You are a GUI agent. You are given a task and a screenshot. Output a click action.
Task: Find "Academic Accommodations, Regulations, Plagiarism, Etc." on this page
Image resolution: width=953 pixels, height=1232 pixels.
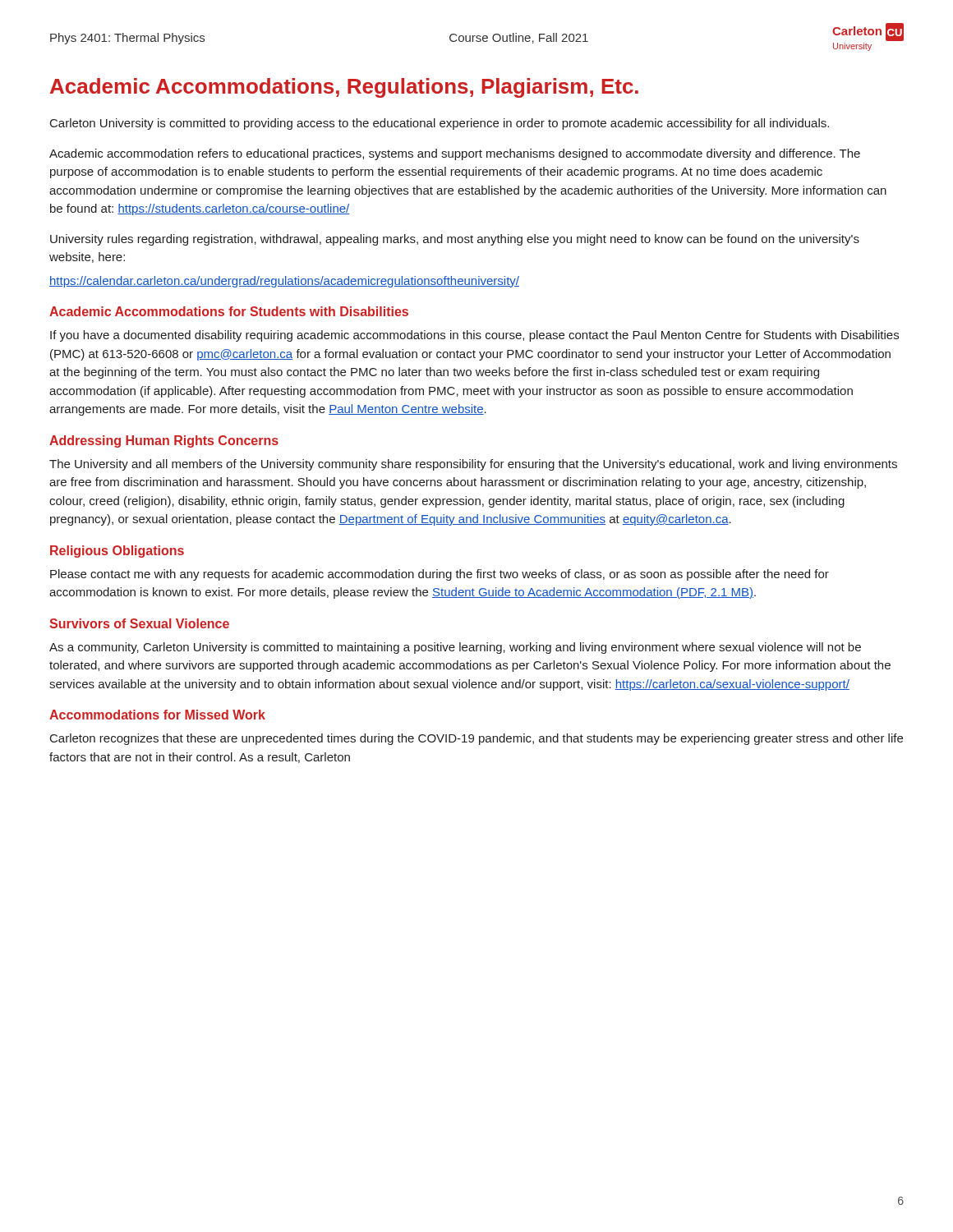click(x=476, y=87)
